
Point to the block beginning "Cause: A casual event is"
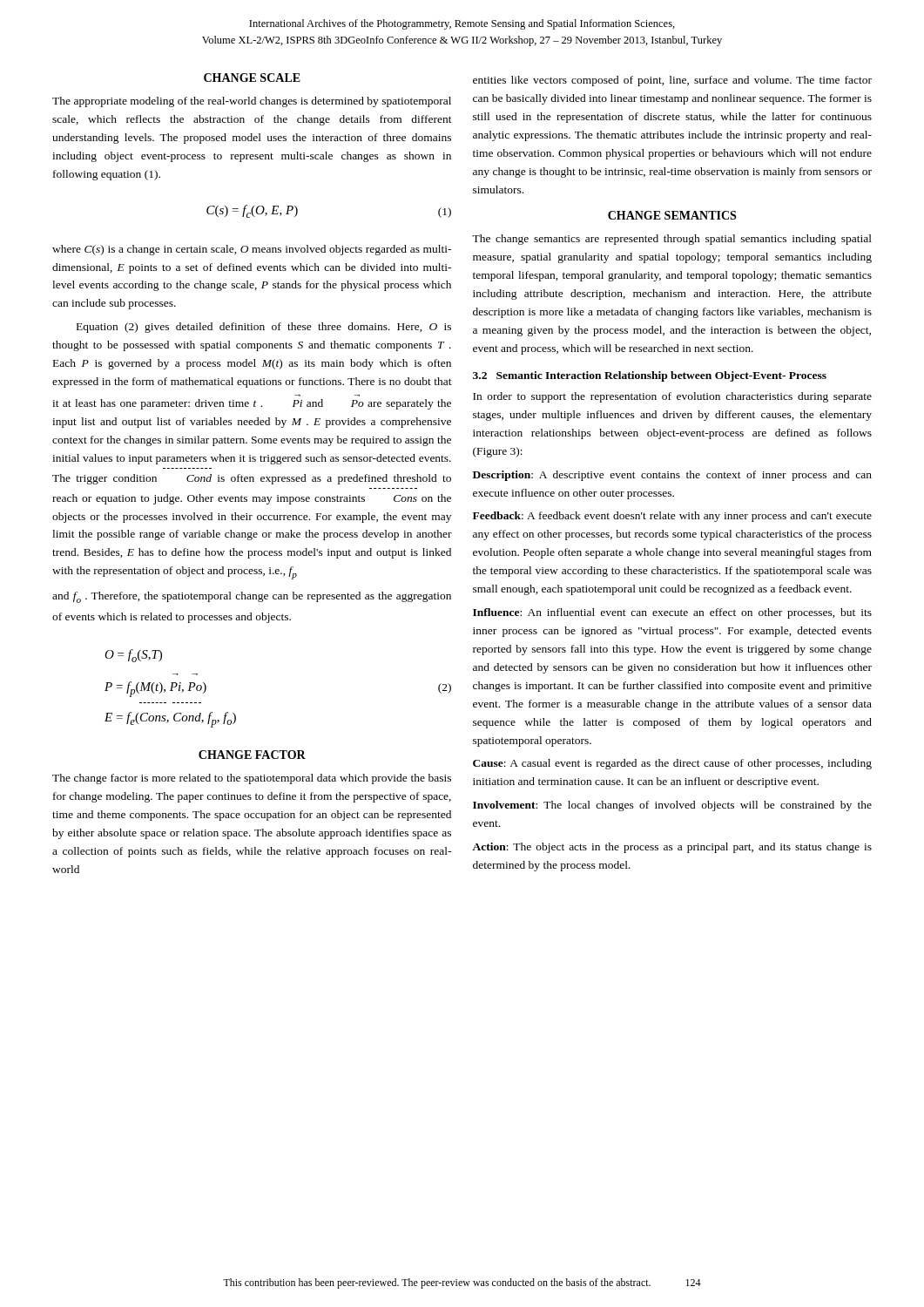(672, 772)
